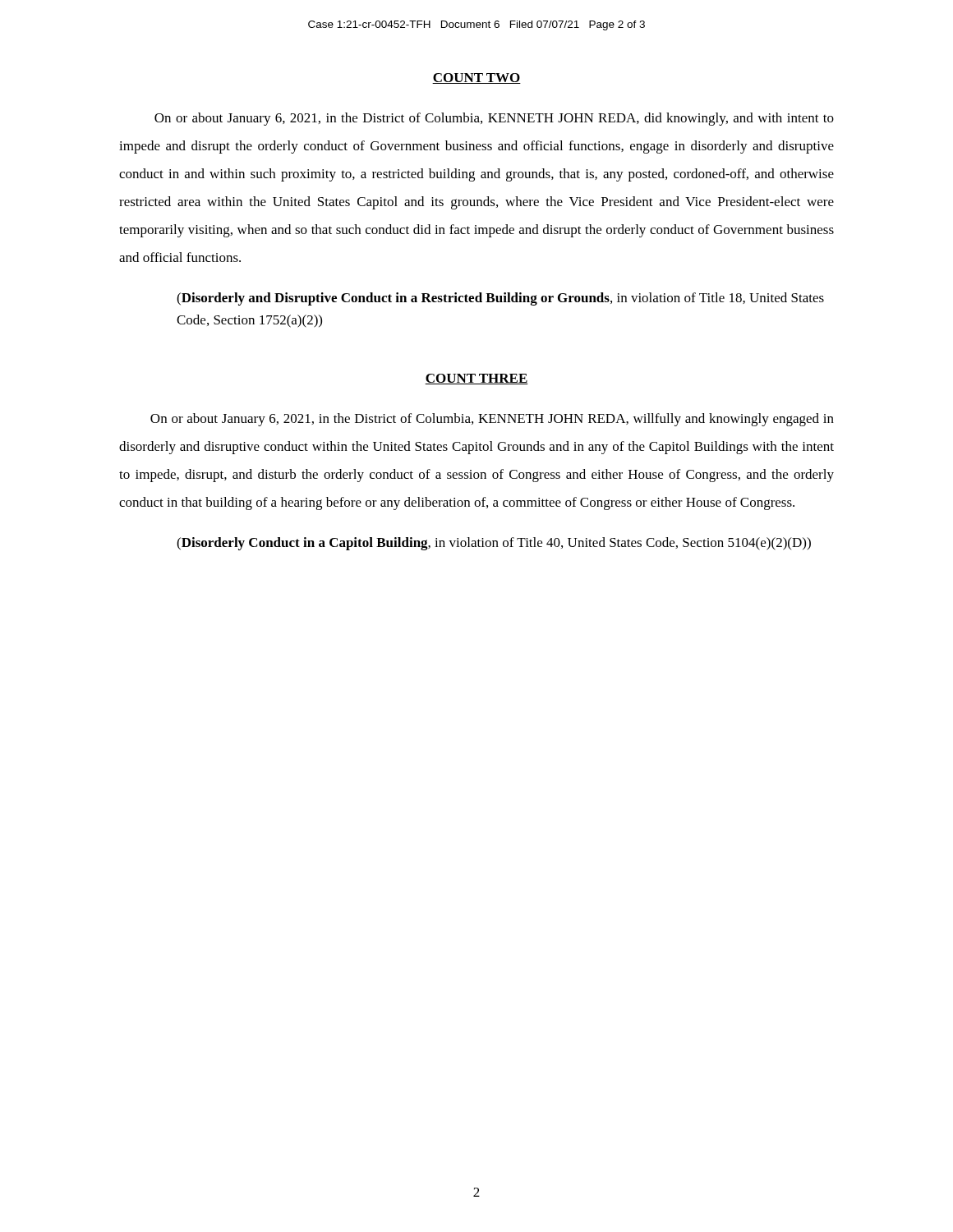The width and height of the screenshot is (953, 1232).
Task: Point to the text starting "(Disorderly and Disruptive Conduct in"
Action: 500,309
